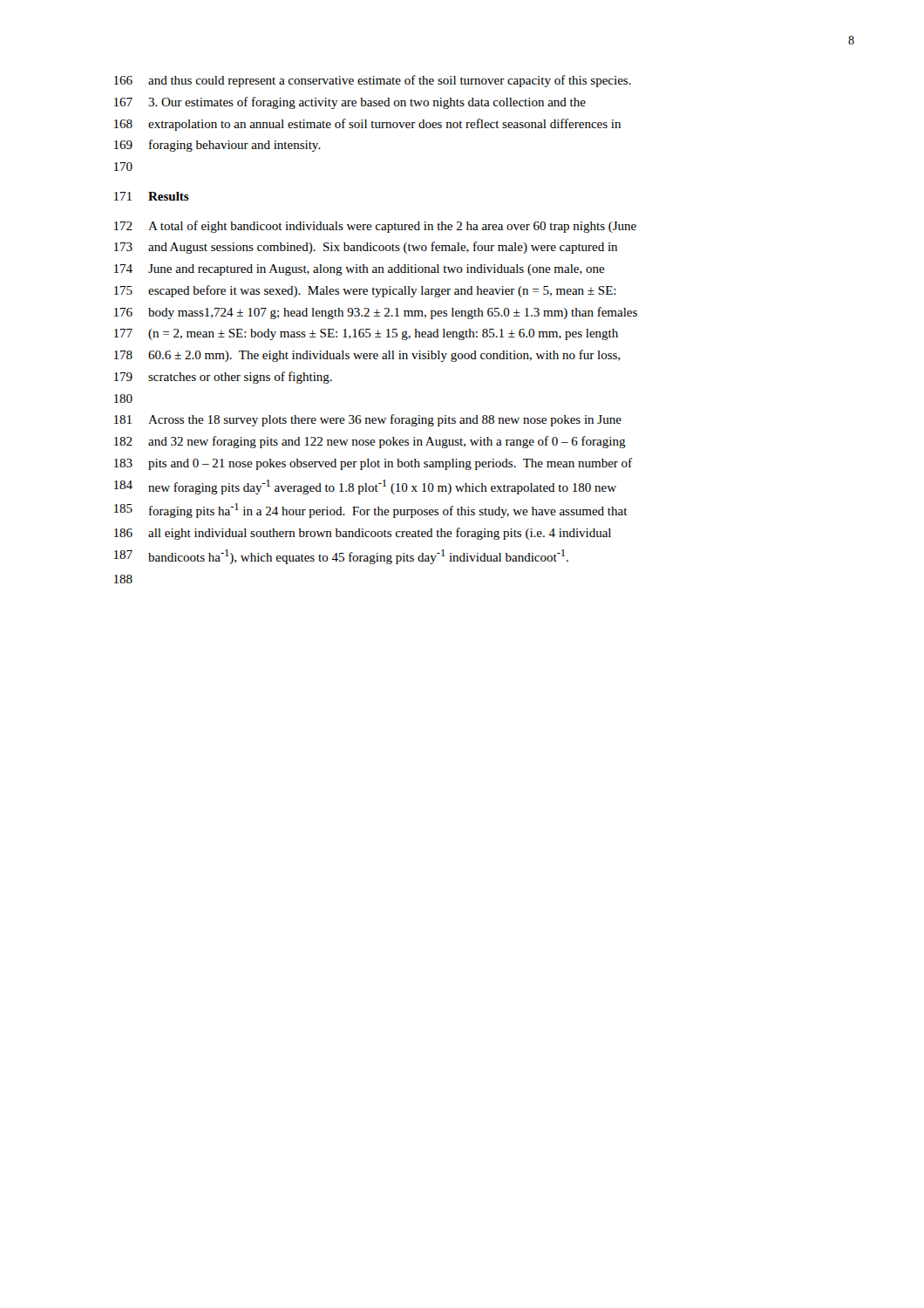Select the text block starting "176 body mass1,724 ± 107 g; head length"
Screen dimensions: 1308x924
(x=475, y=312)
